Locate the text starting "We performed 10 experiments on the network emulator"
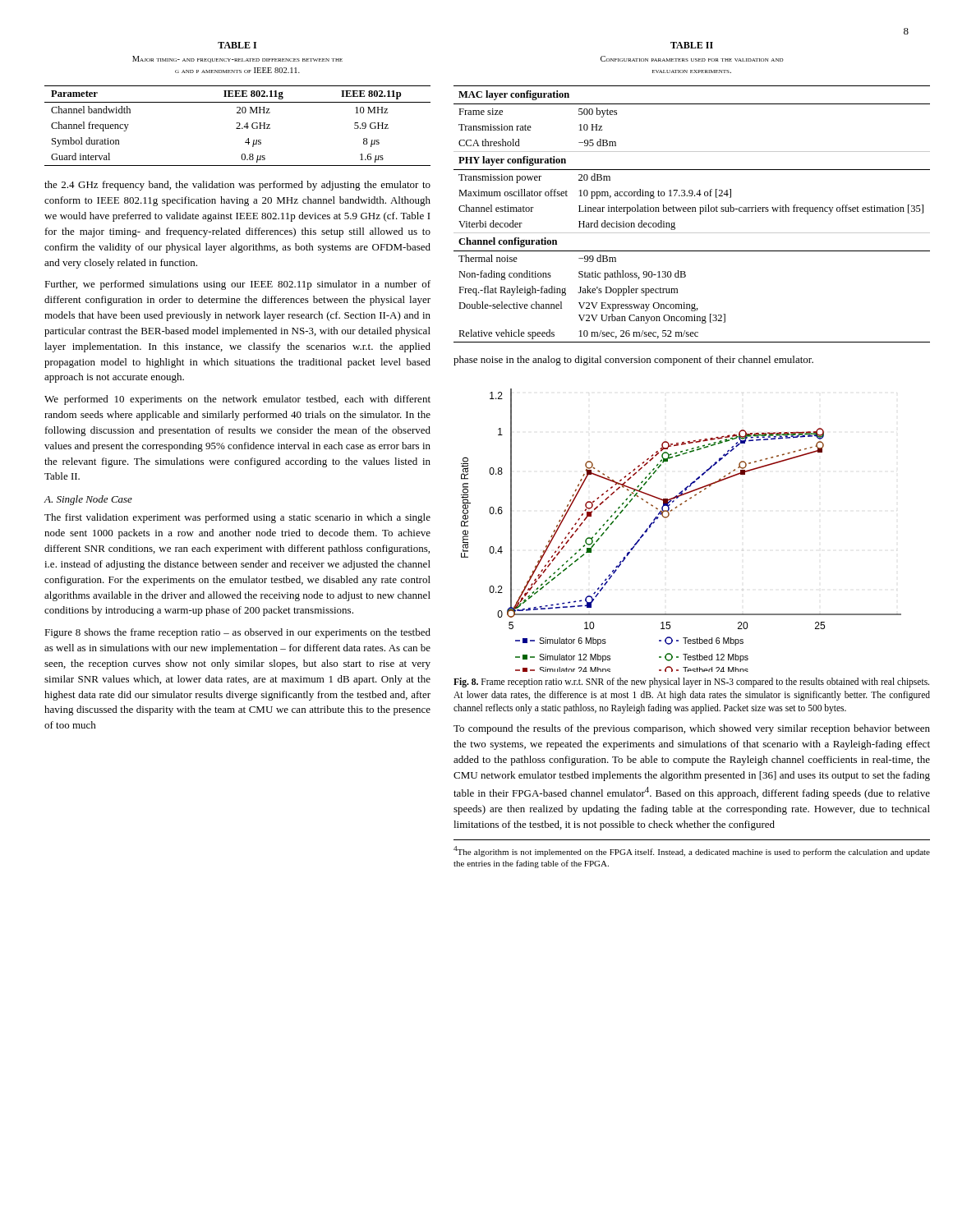The width and height of the screenshot is (953, 1232). (x=237, y=438)
